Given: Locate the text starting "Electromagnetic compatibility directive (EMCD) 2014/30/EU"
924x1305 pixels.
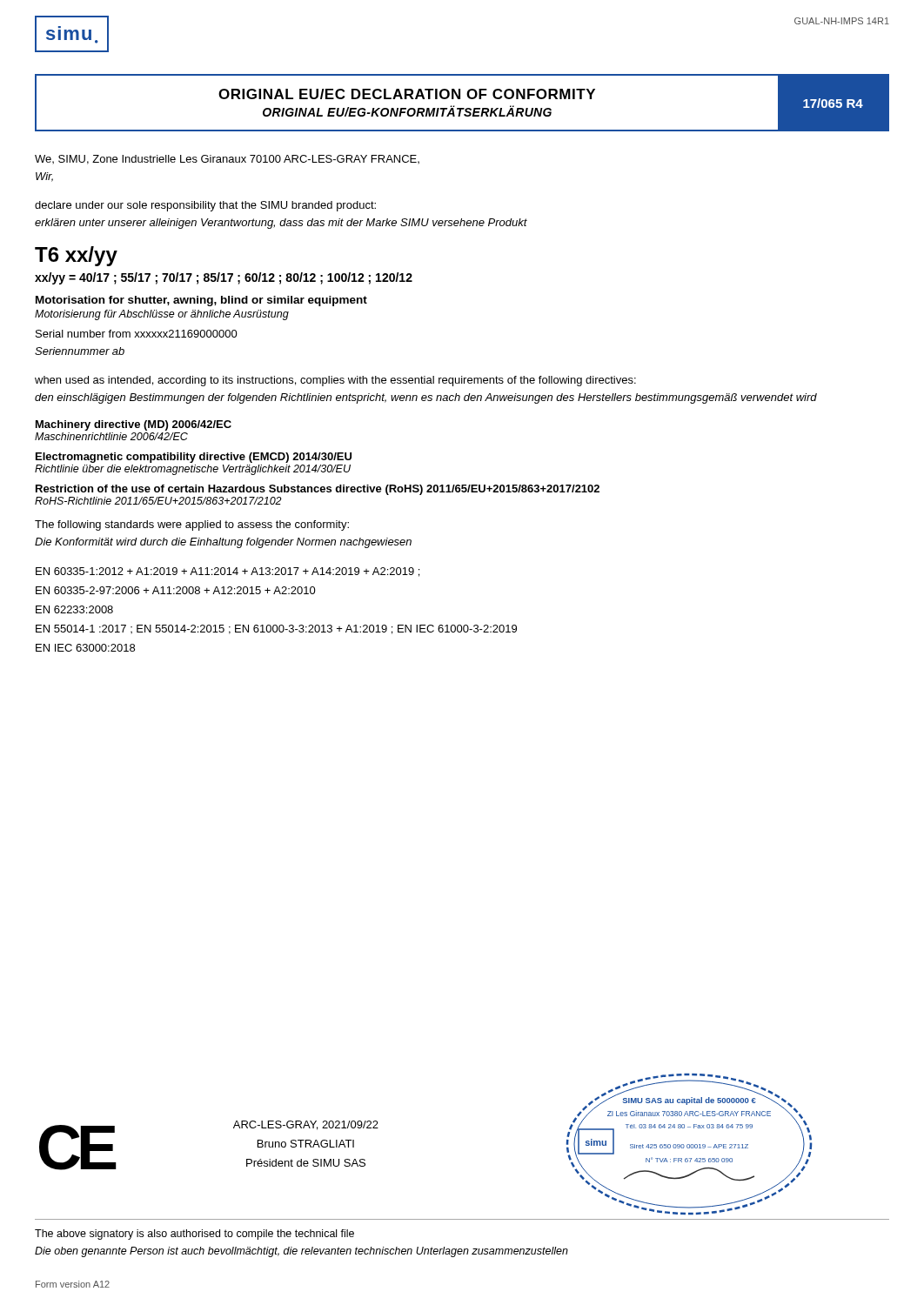Looking at the screenshot, I should tap(194, 456).
